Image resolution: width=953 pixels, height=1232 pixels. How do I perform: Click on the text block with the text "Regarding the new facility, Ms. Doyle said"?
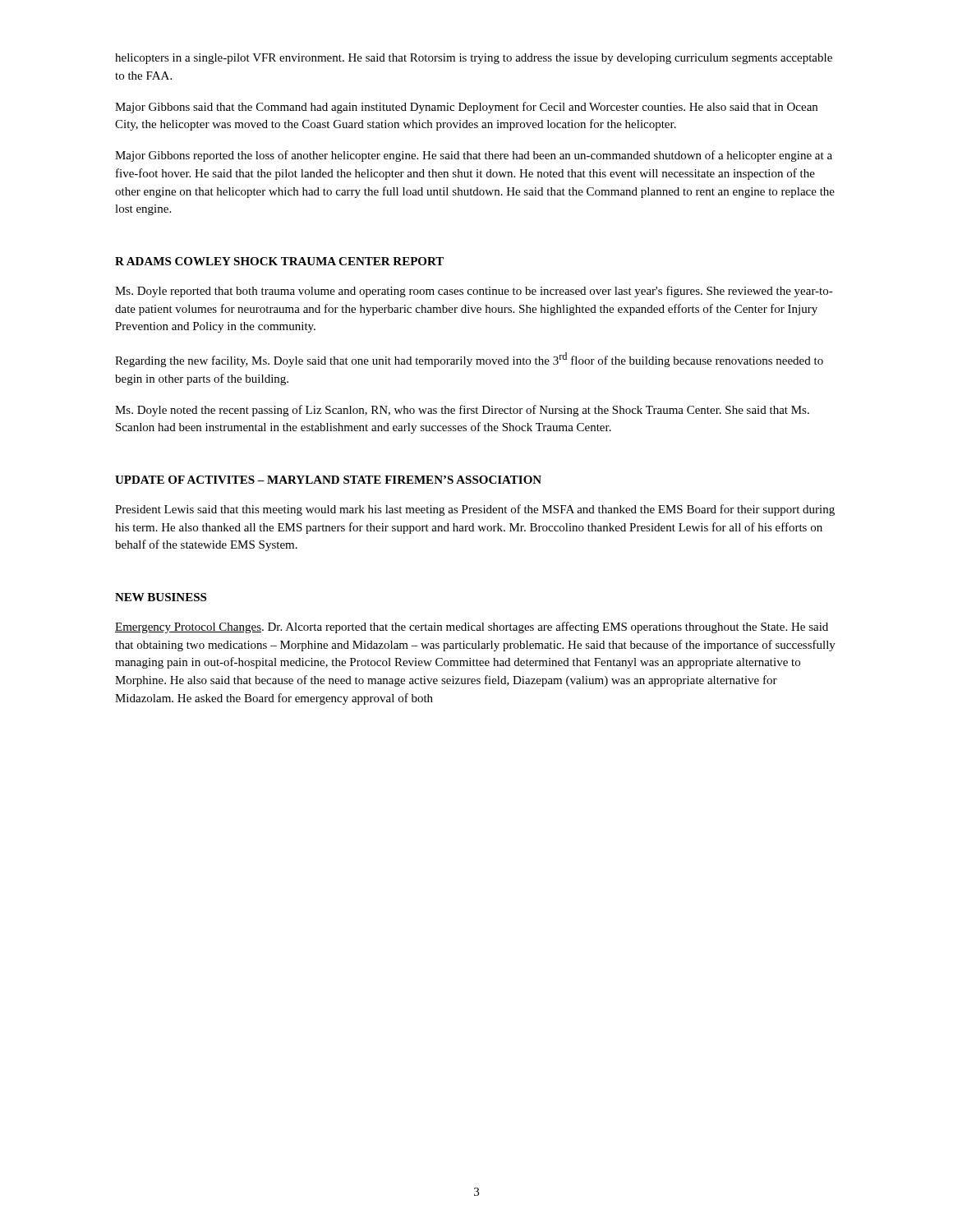[x=476, y=369]
